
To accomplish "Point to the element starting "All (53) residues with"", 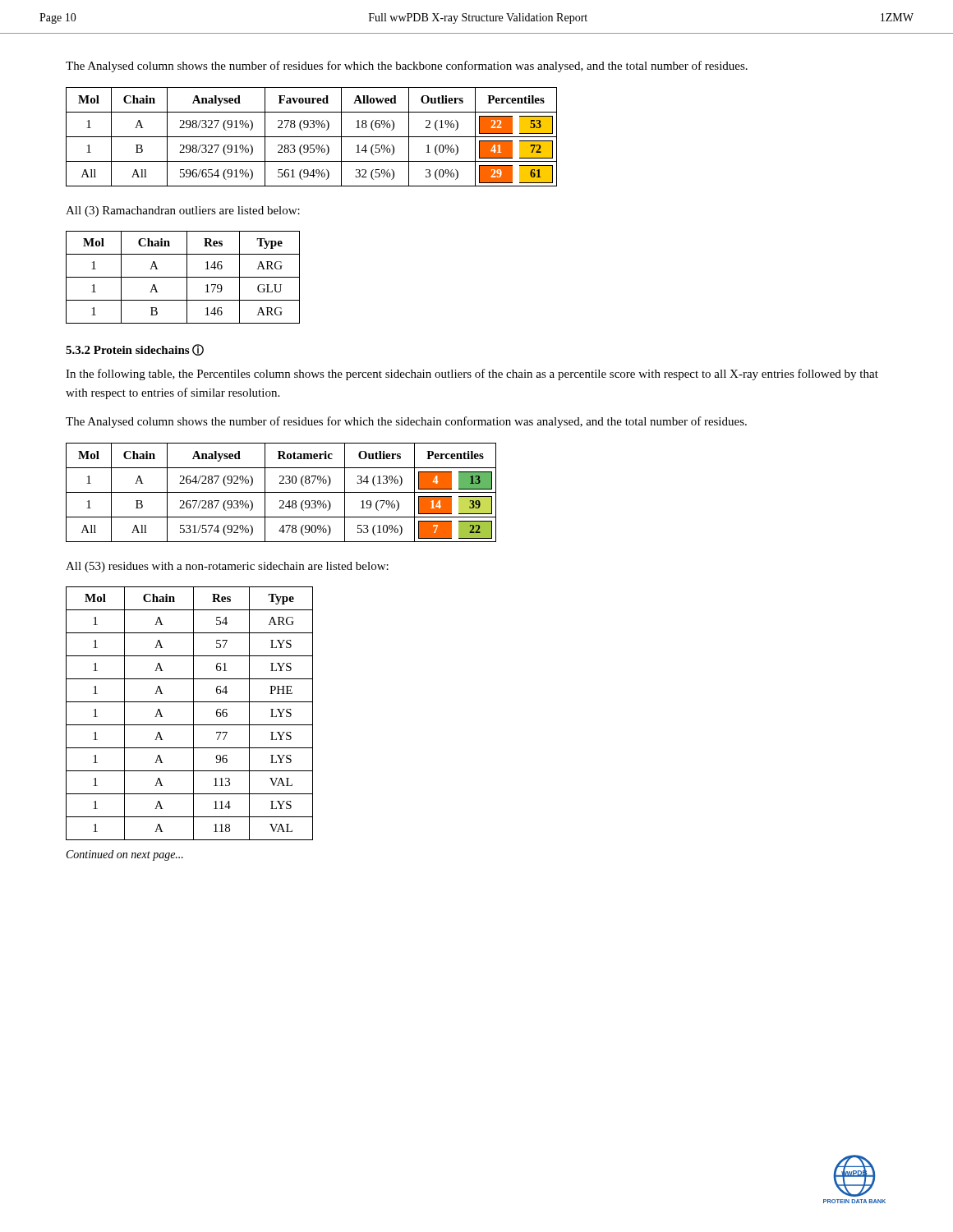I will click(227, 567).
